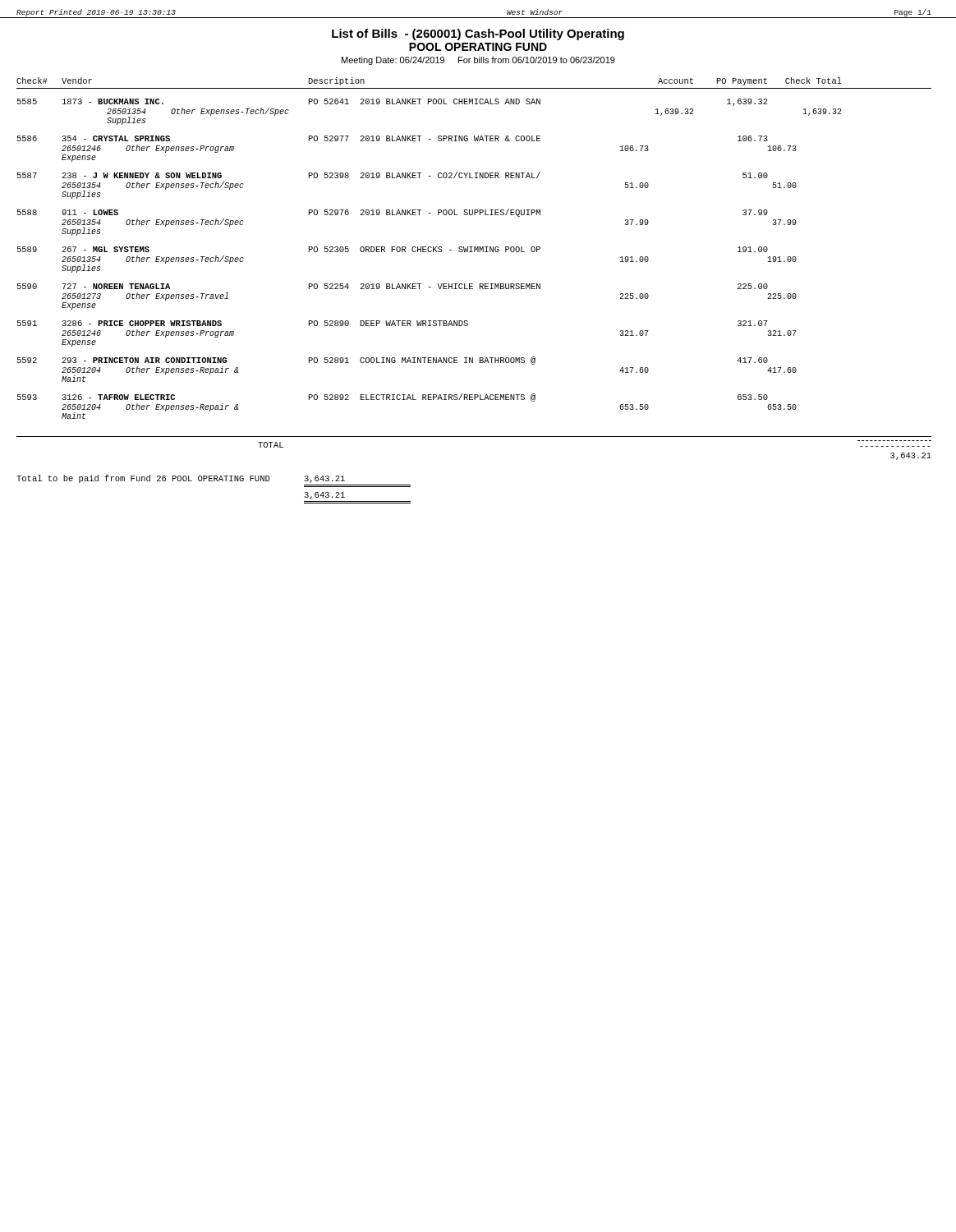
Task: Find the table that mentions "5585 1873 -"
Action: pos(474,259)
